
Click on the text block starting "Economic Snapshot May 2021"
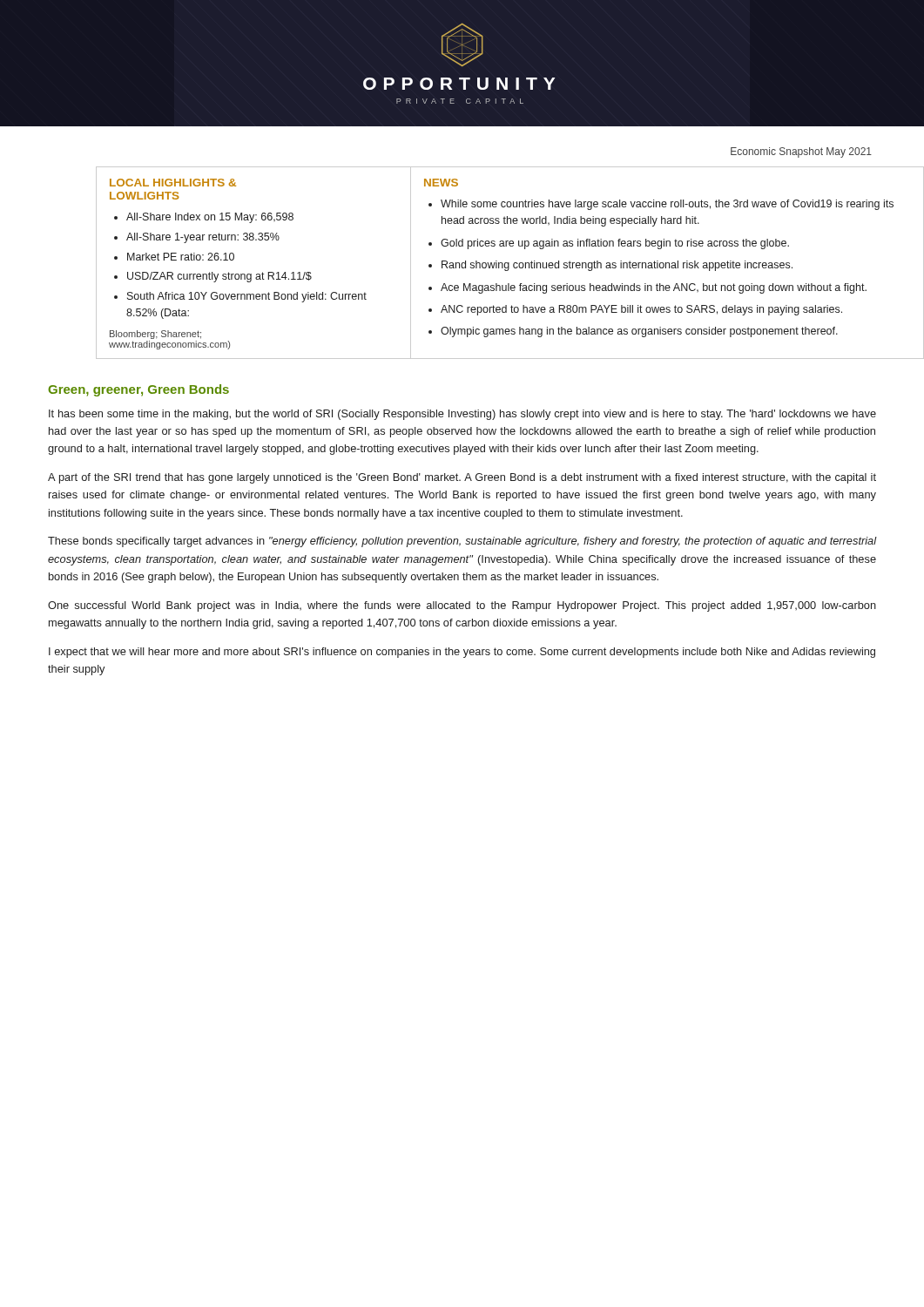point(801,152)
